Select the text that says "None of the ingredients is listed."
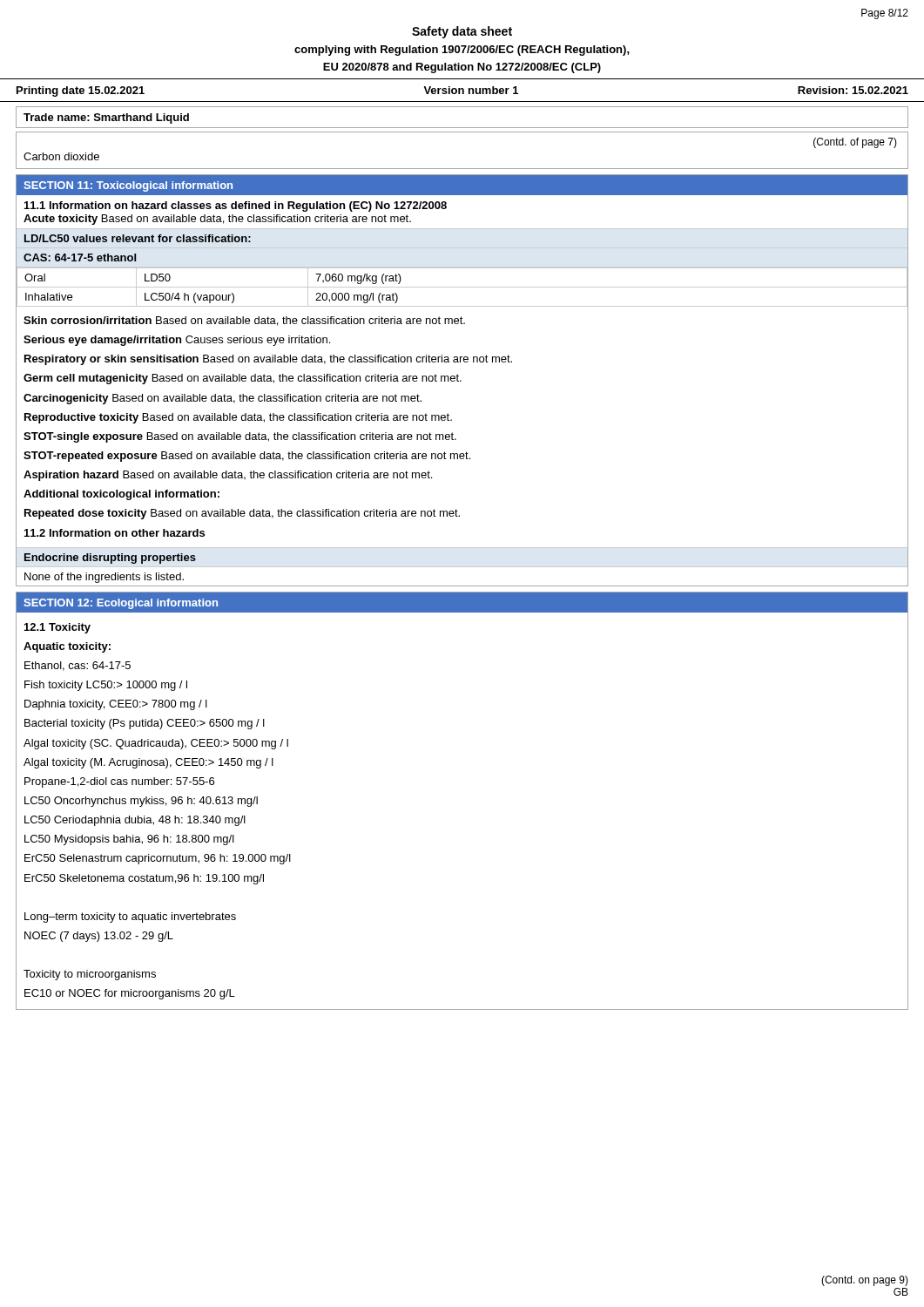 [104, 576]
